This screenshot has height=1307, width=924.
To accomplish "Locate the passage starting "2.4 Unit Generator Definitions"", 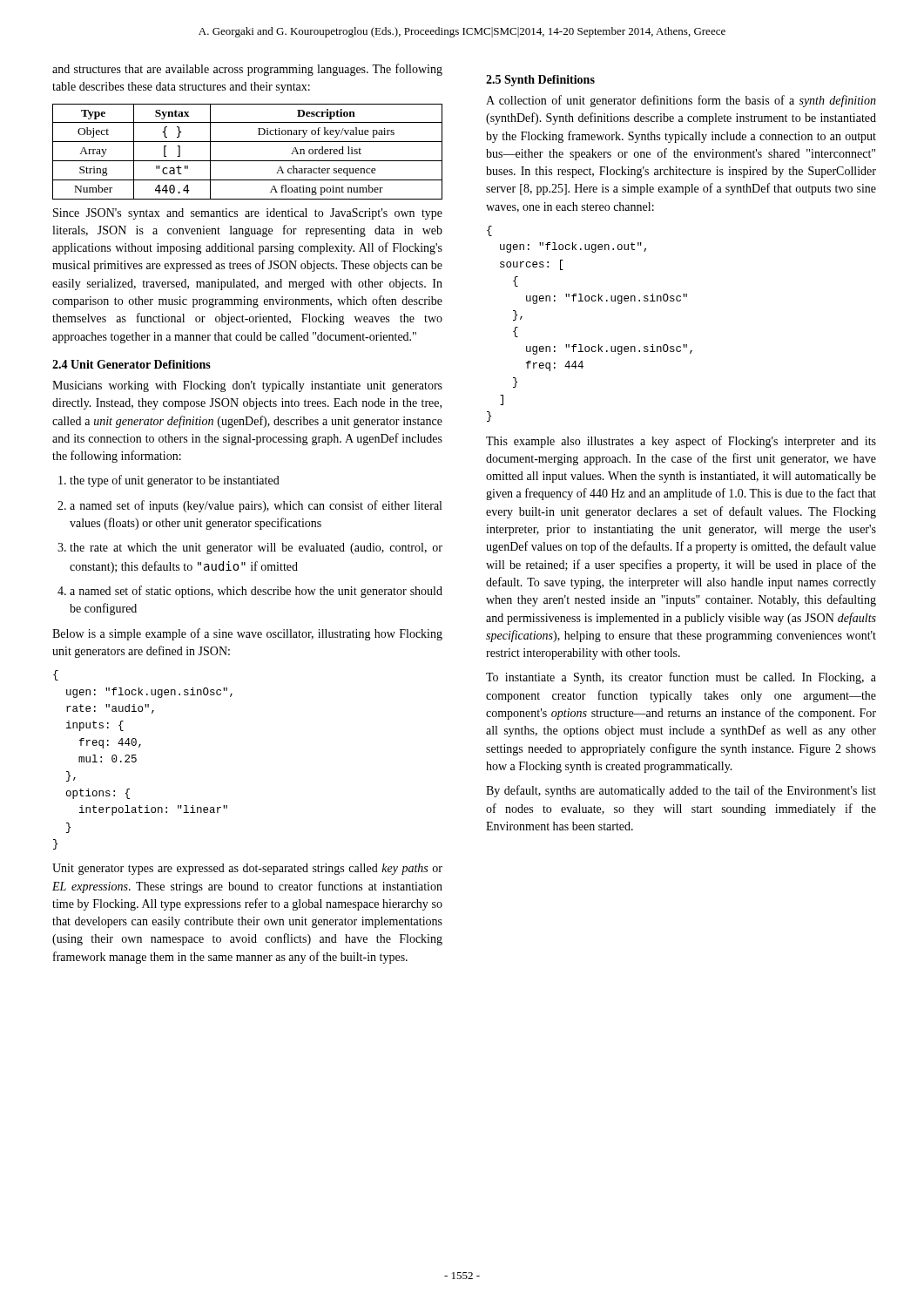I will point(132,364).
